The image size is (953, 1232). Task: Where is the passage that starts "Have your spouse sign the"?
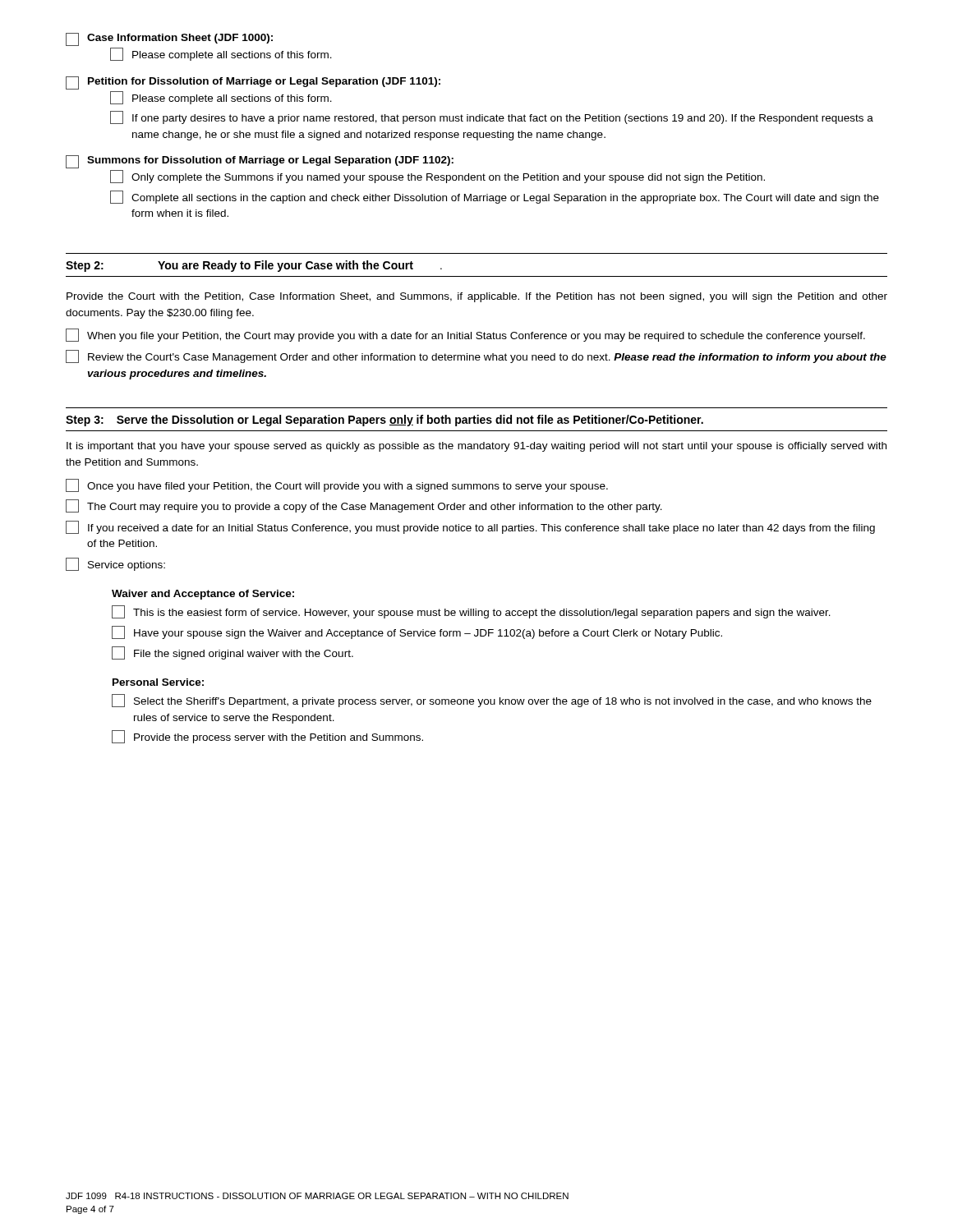[x=499, y=633]
